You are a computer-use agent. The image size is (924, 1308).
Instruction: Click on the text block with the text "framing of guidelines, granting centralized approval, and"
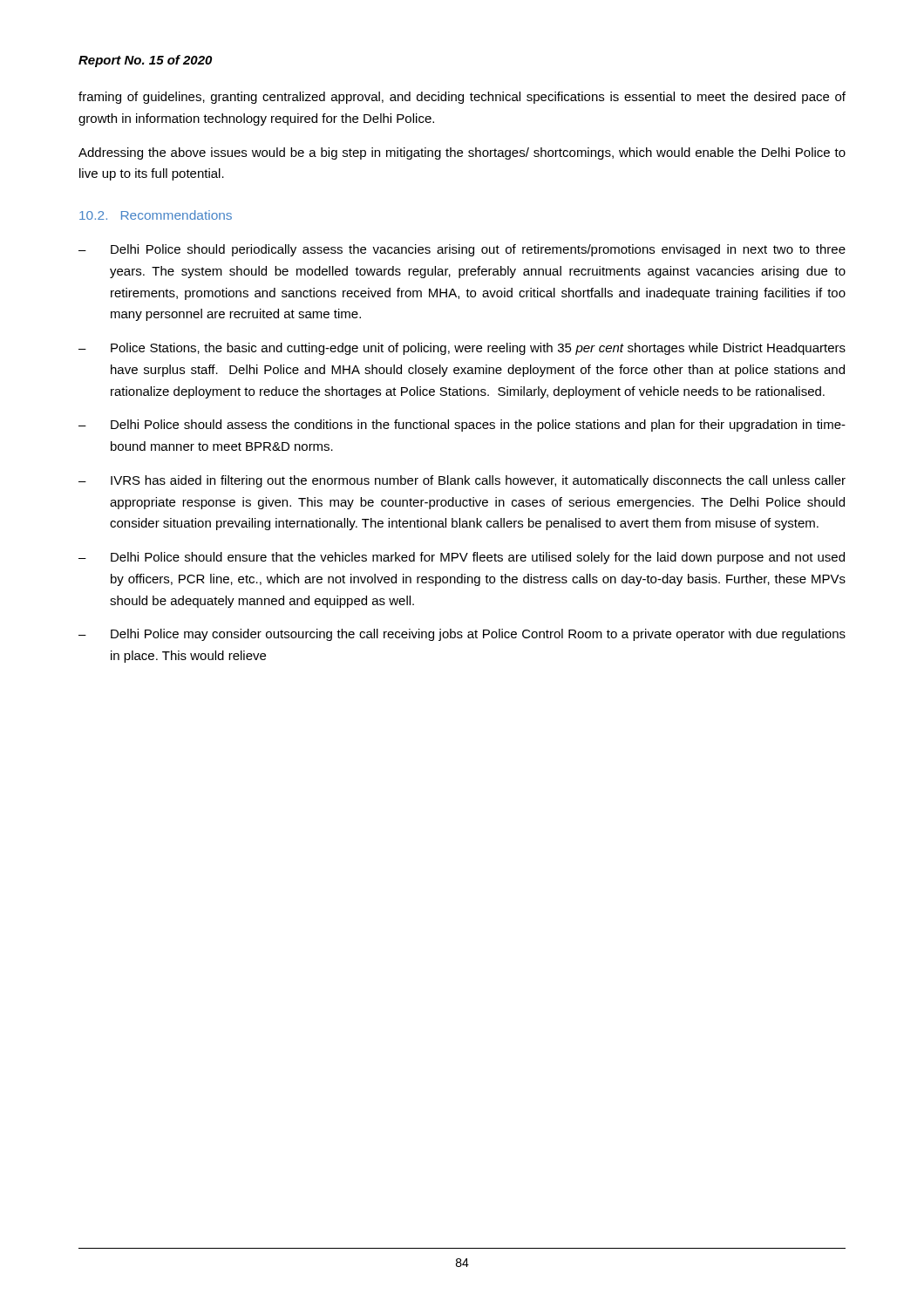coord(462,107)
